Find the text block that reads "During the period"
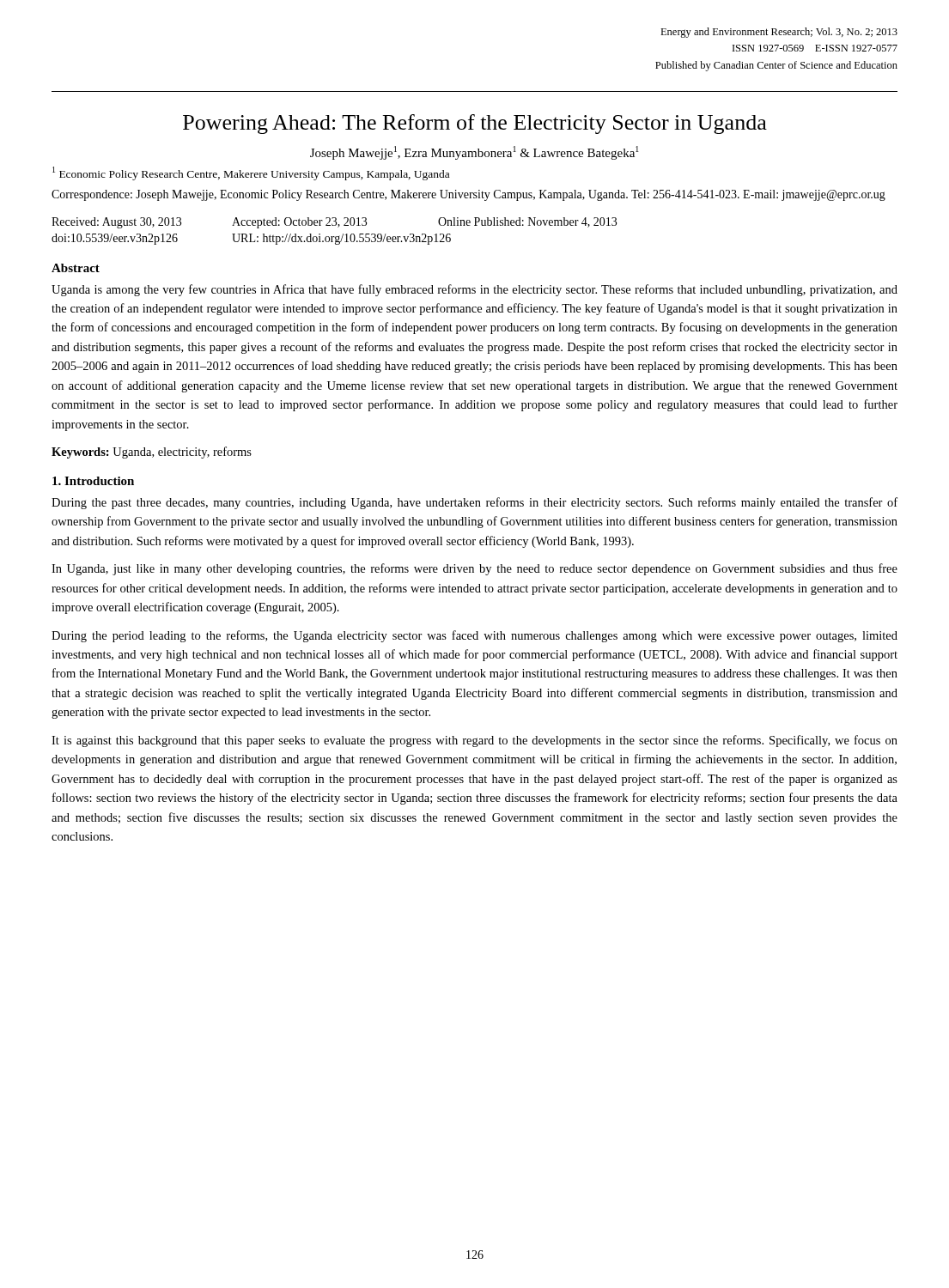Image resolution: width=949 pixels, height=1288 pixels. point(474,674)
